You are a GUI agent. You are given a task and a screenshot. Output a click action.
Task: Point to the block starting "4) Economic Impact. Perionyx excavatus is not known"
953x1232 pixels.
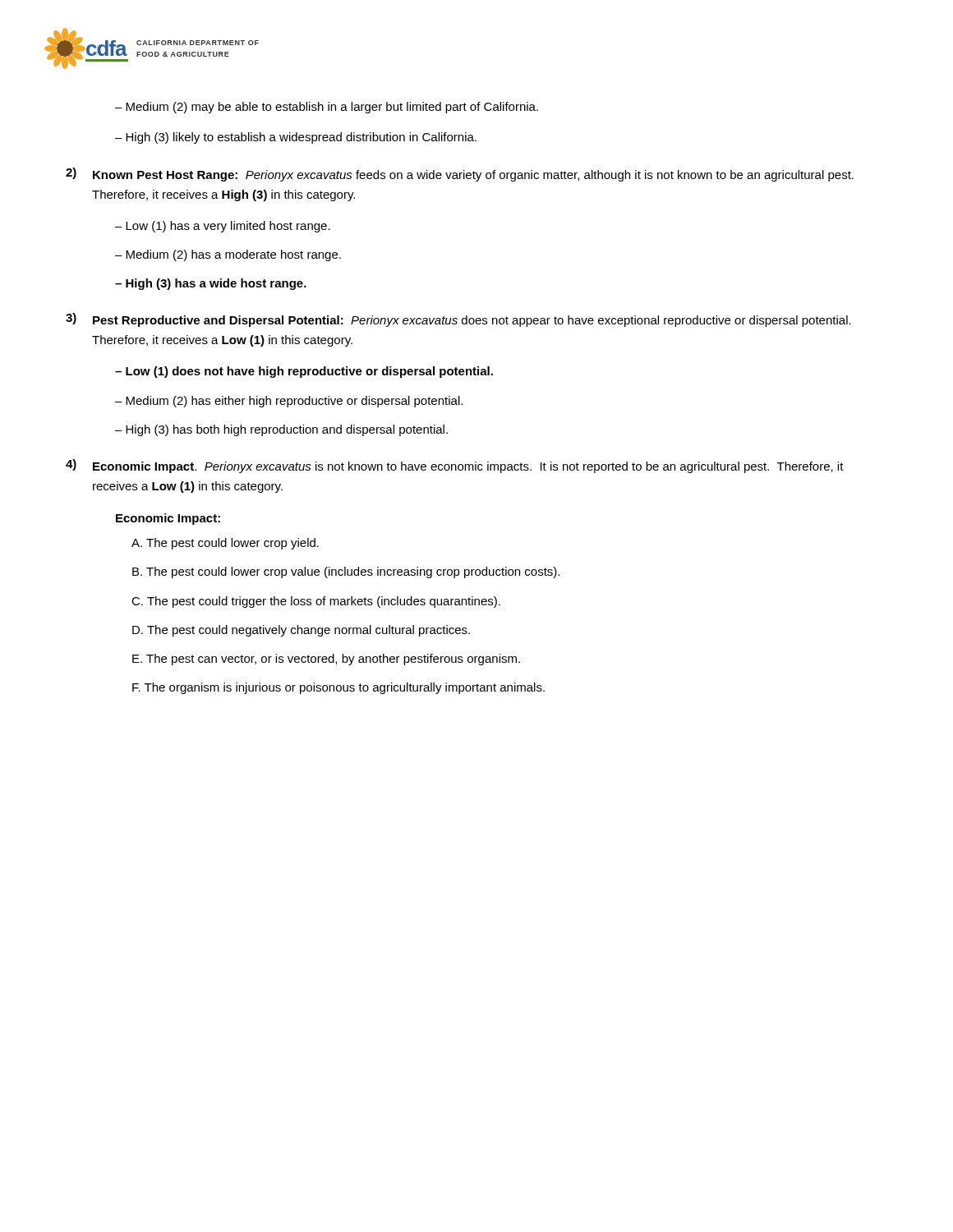476,476
